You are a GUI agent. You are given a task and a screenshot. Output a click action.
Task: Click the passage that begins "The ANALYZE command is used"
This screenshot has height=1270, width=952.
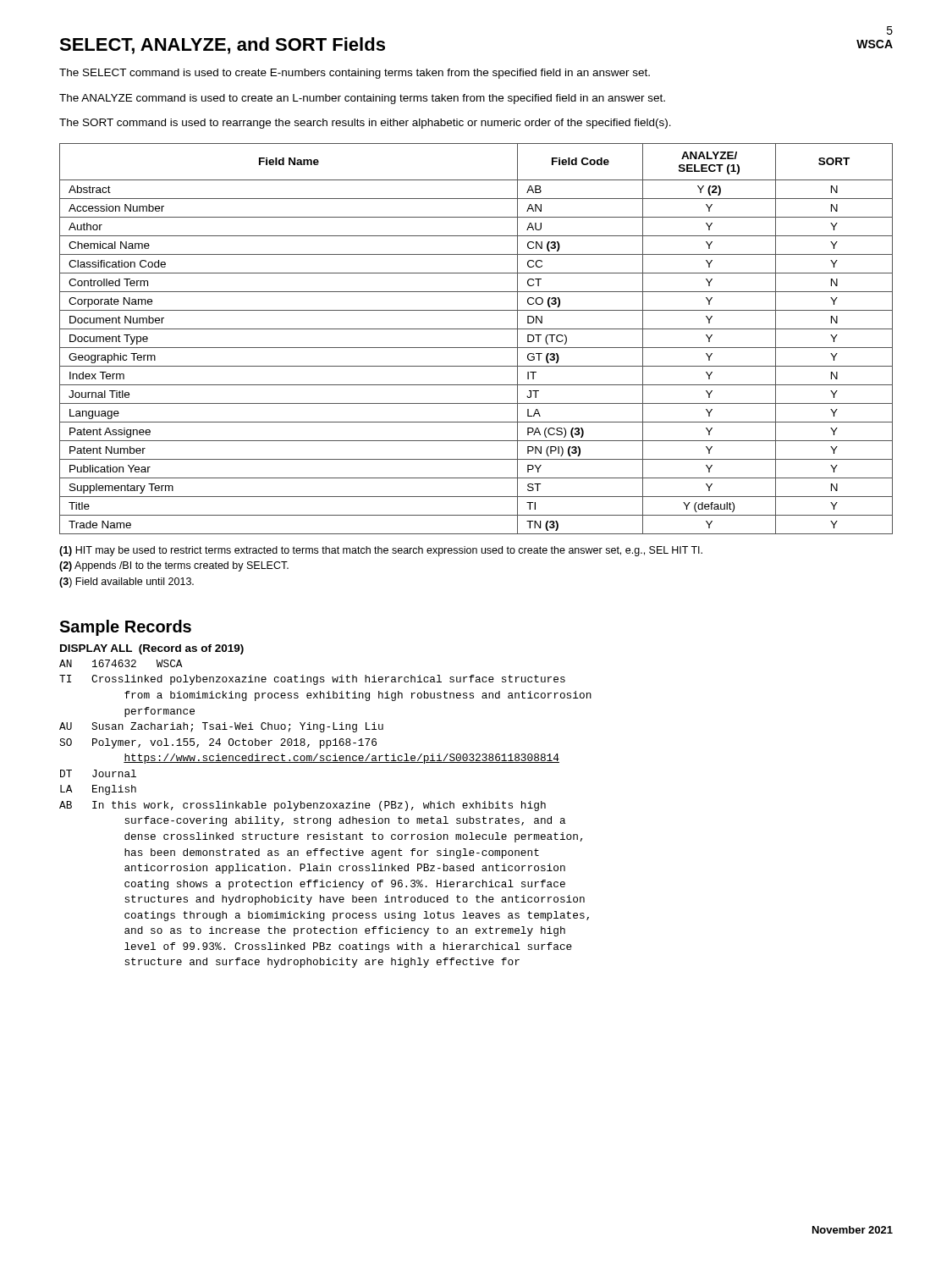click(363, 97)
